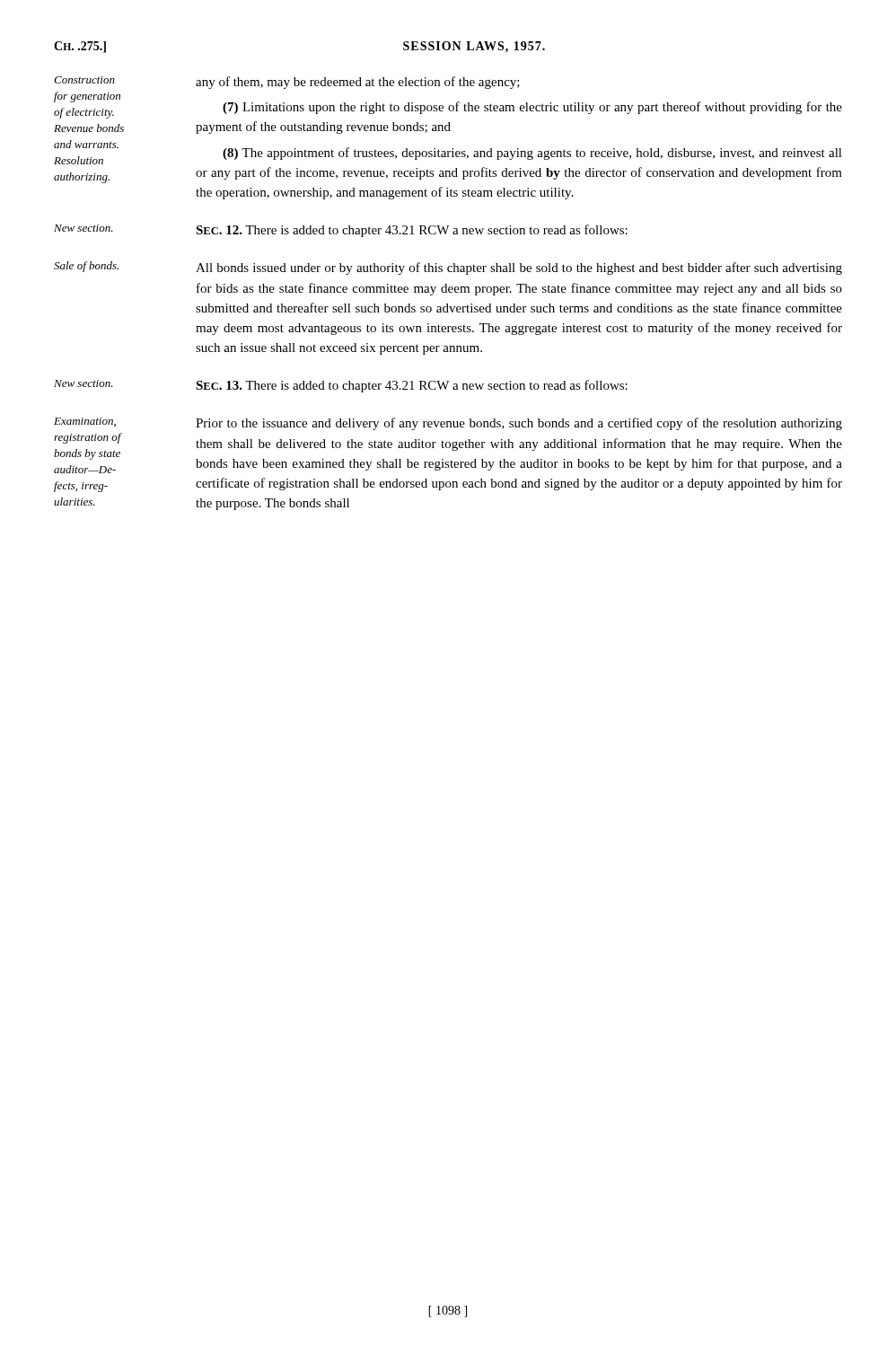Navigate to the text block starting "Constructionfor generationof electricity.Revenue bondsand warrants.Resolutionauthorizing."
Screen dimensions: 1347x896
pos(89,128)
